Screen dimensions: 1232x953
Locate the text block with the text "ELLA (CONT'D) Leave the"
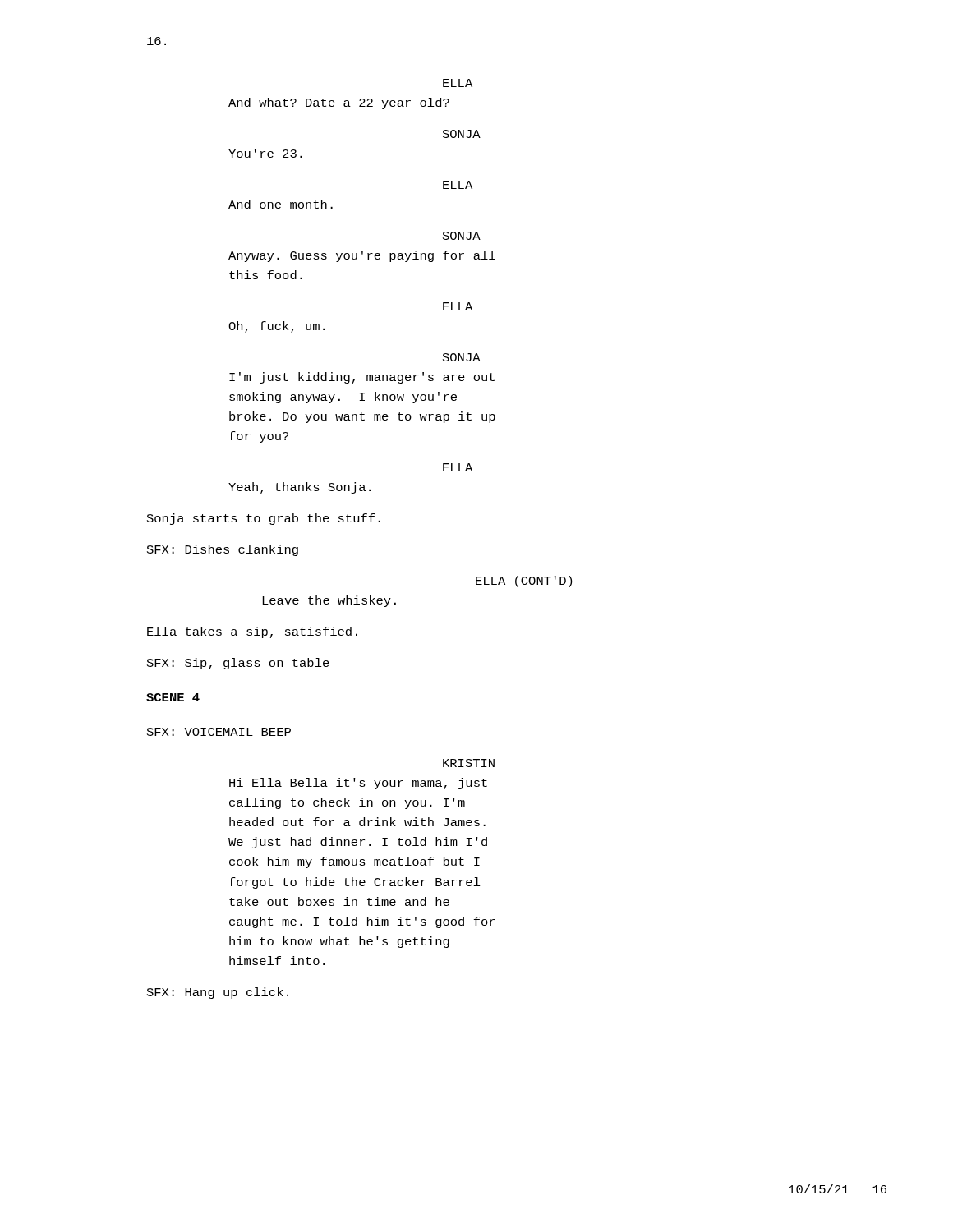pyautogui.click(x=533, y=592)
